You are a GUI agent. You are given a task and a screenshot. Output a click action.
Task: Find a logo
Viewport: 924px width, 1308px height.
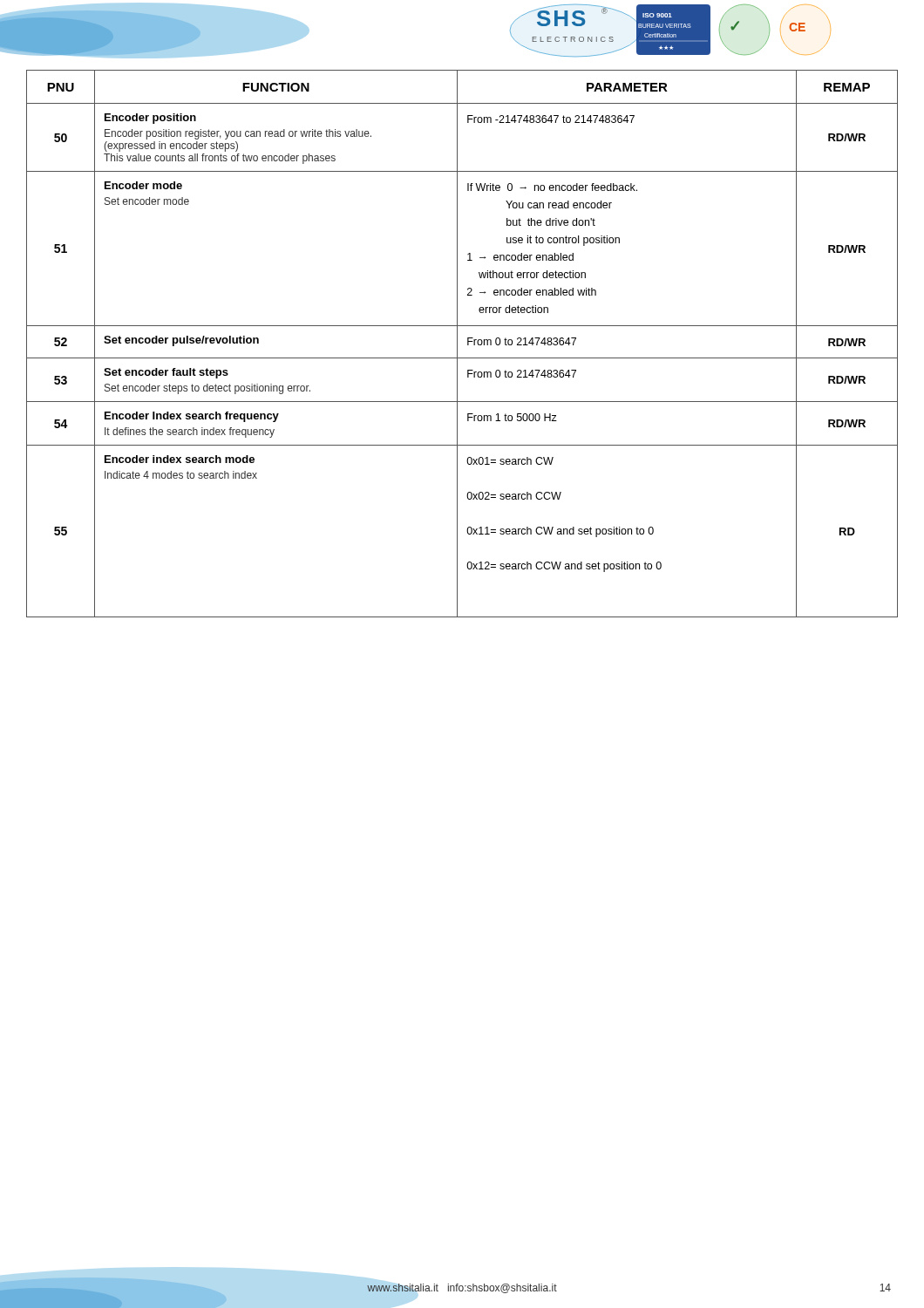462,31
